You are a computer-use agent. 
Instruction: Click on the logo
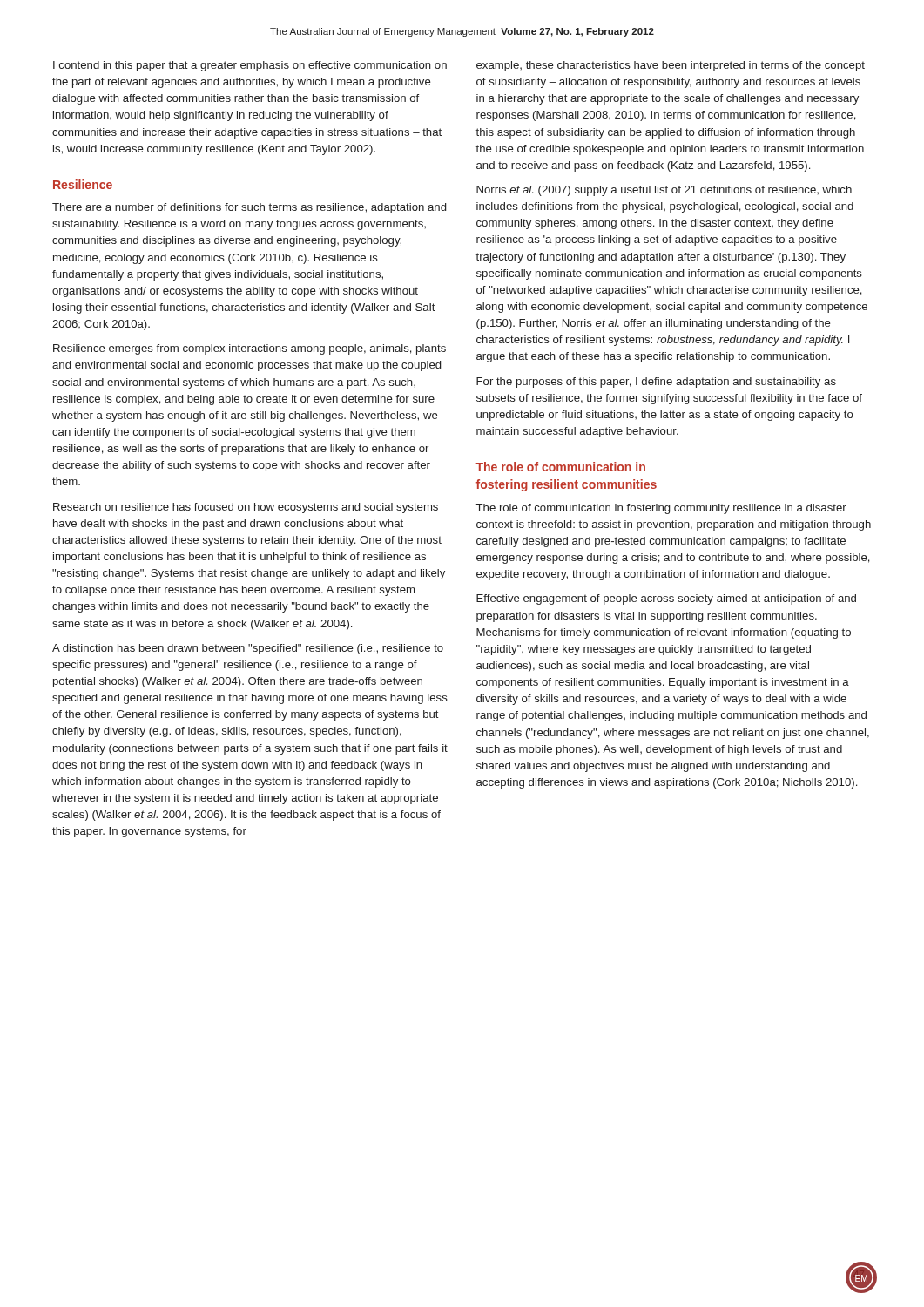point(861,1277)
